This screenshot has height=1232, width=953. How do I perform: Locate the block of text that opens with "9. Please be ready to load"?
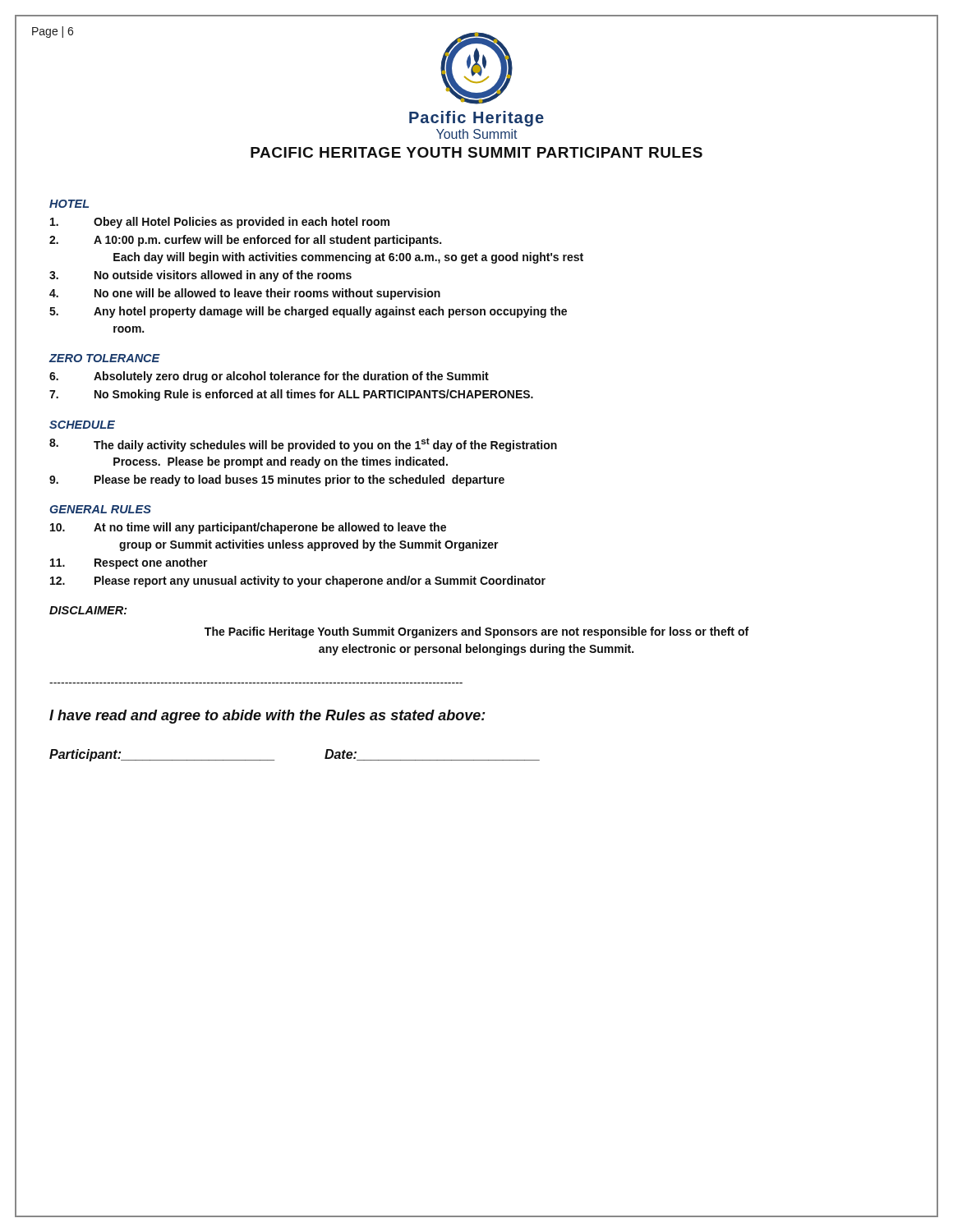(x=476, y=480)
